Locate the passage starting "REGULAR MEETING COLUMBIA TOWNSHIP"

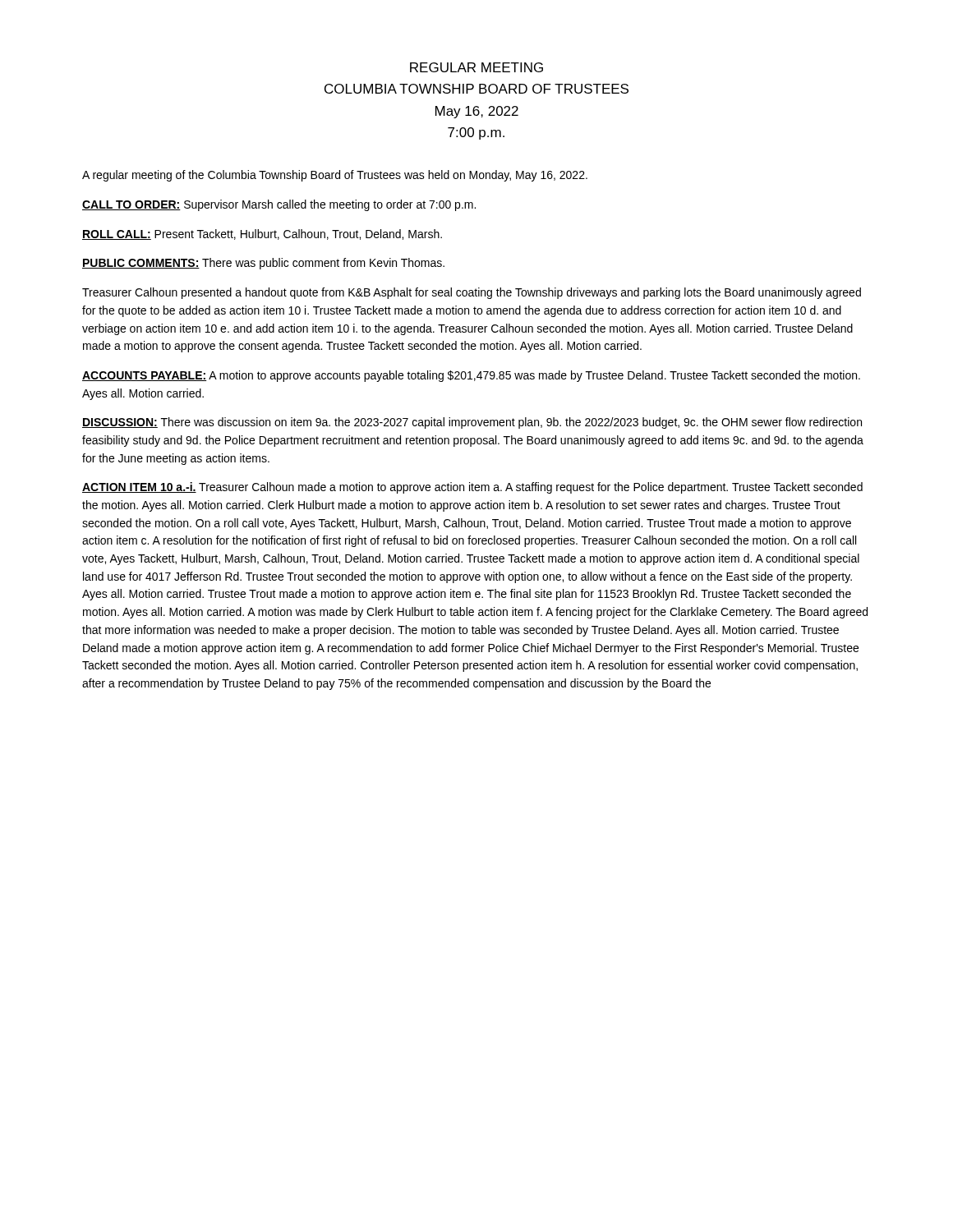pos(476,101)
